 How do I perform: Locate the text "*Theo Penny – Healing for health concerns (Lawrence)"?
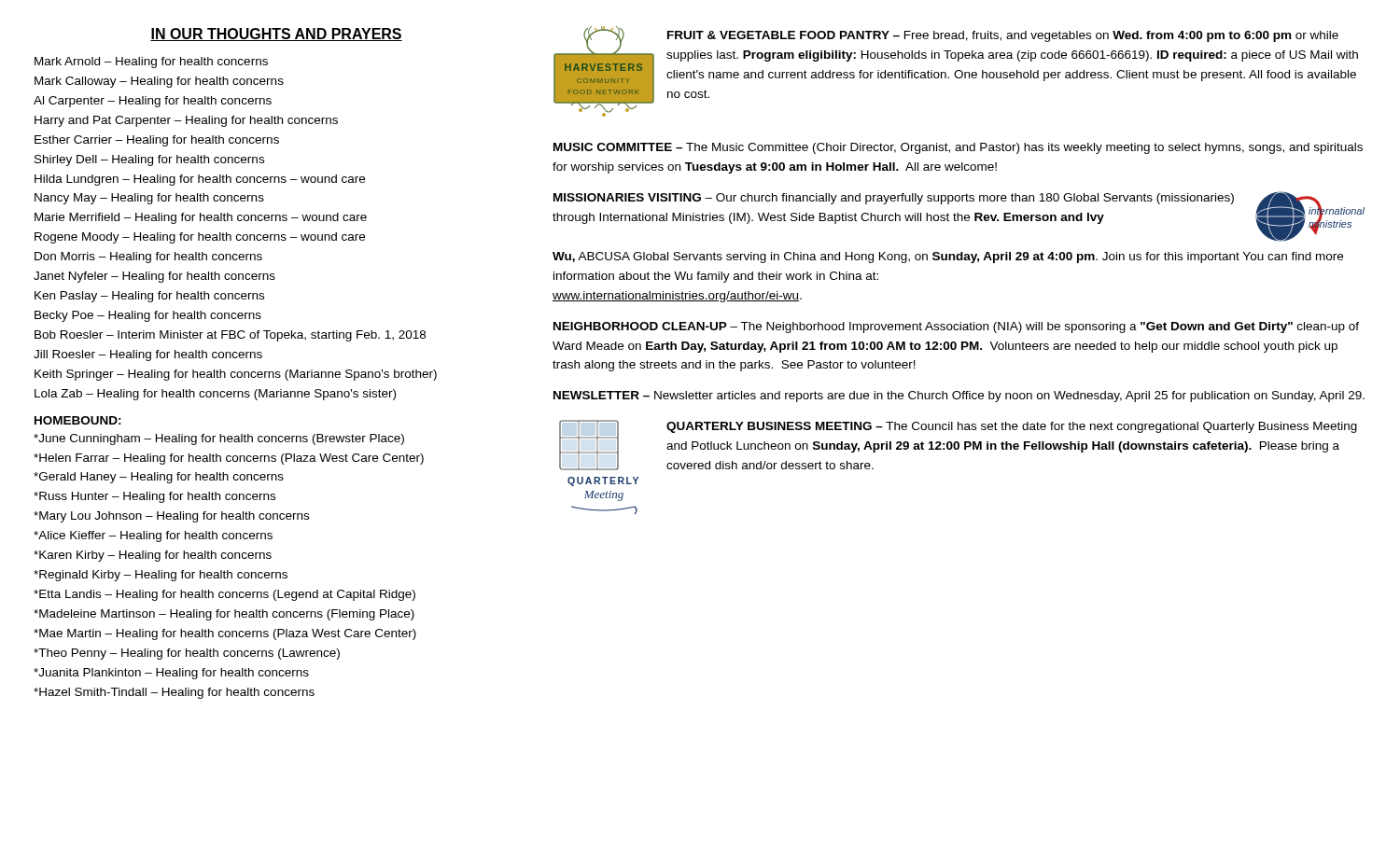coord(276,653)
